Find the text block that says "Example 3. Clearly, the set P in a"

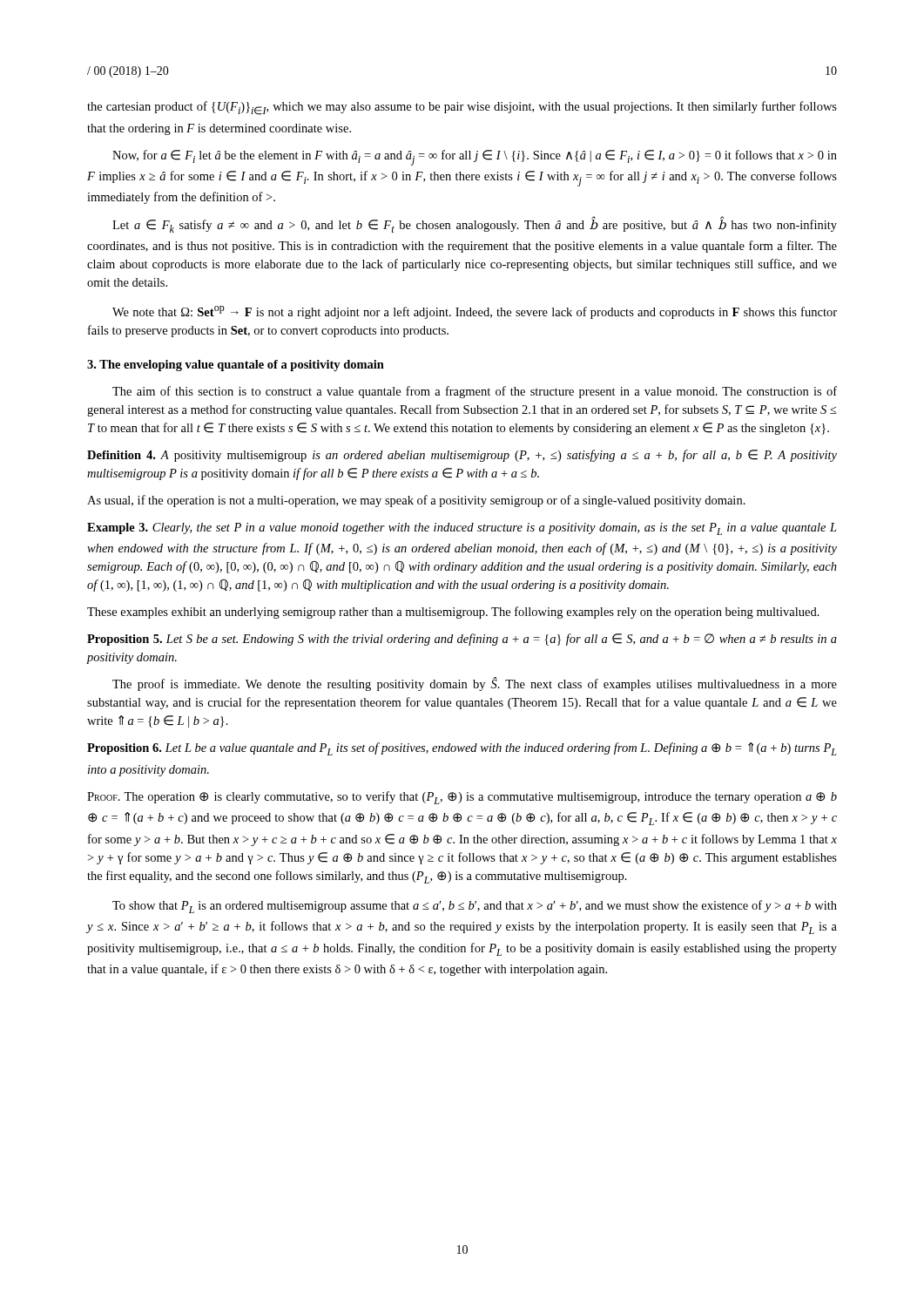tap(462, 556)
